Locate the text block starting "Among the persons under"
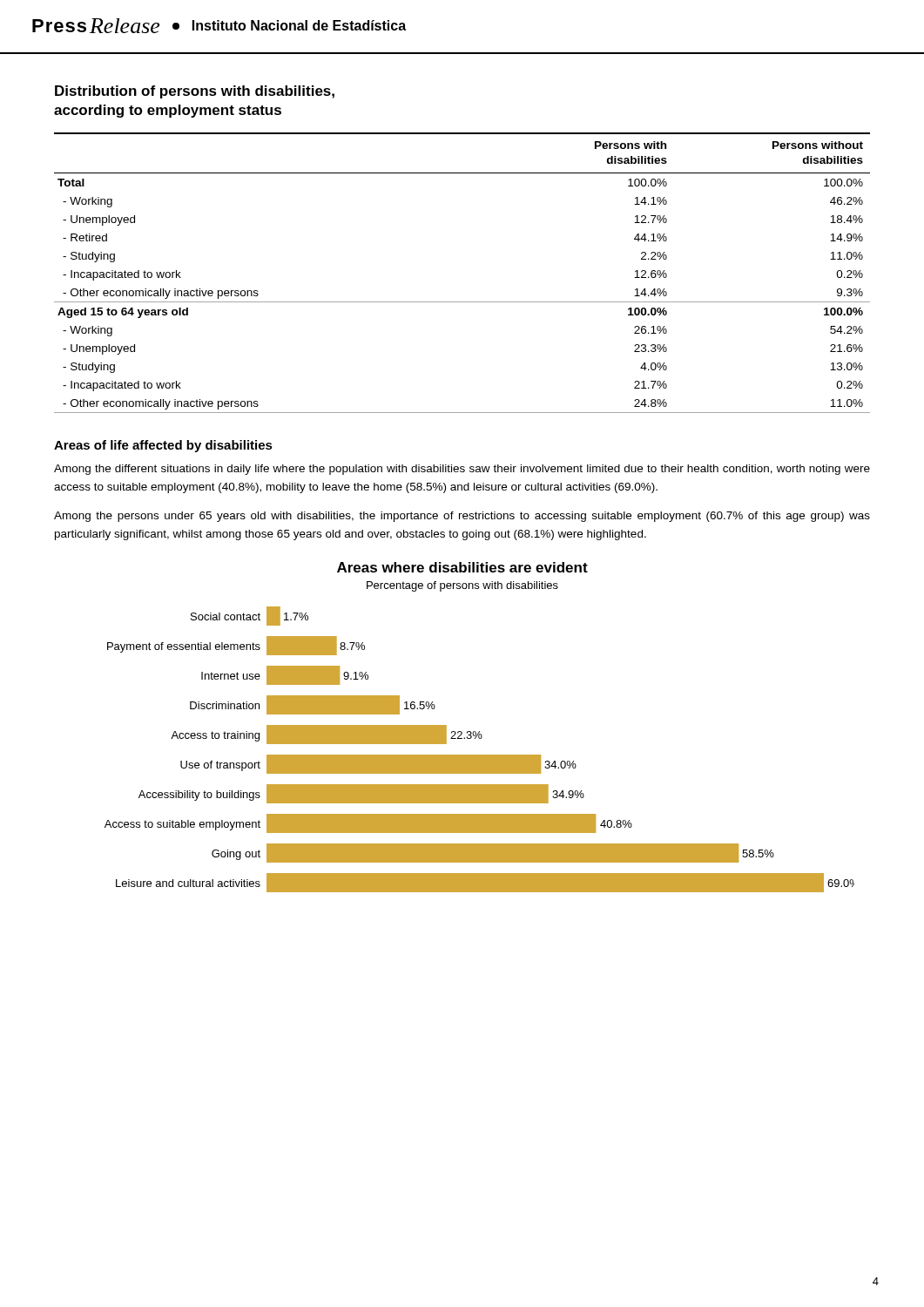The height and width of the screenshot is (1307, 924). click(x=462, y=524)
